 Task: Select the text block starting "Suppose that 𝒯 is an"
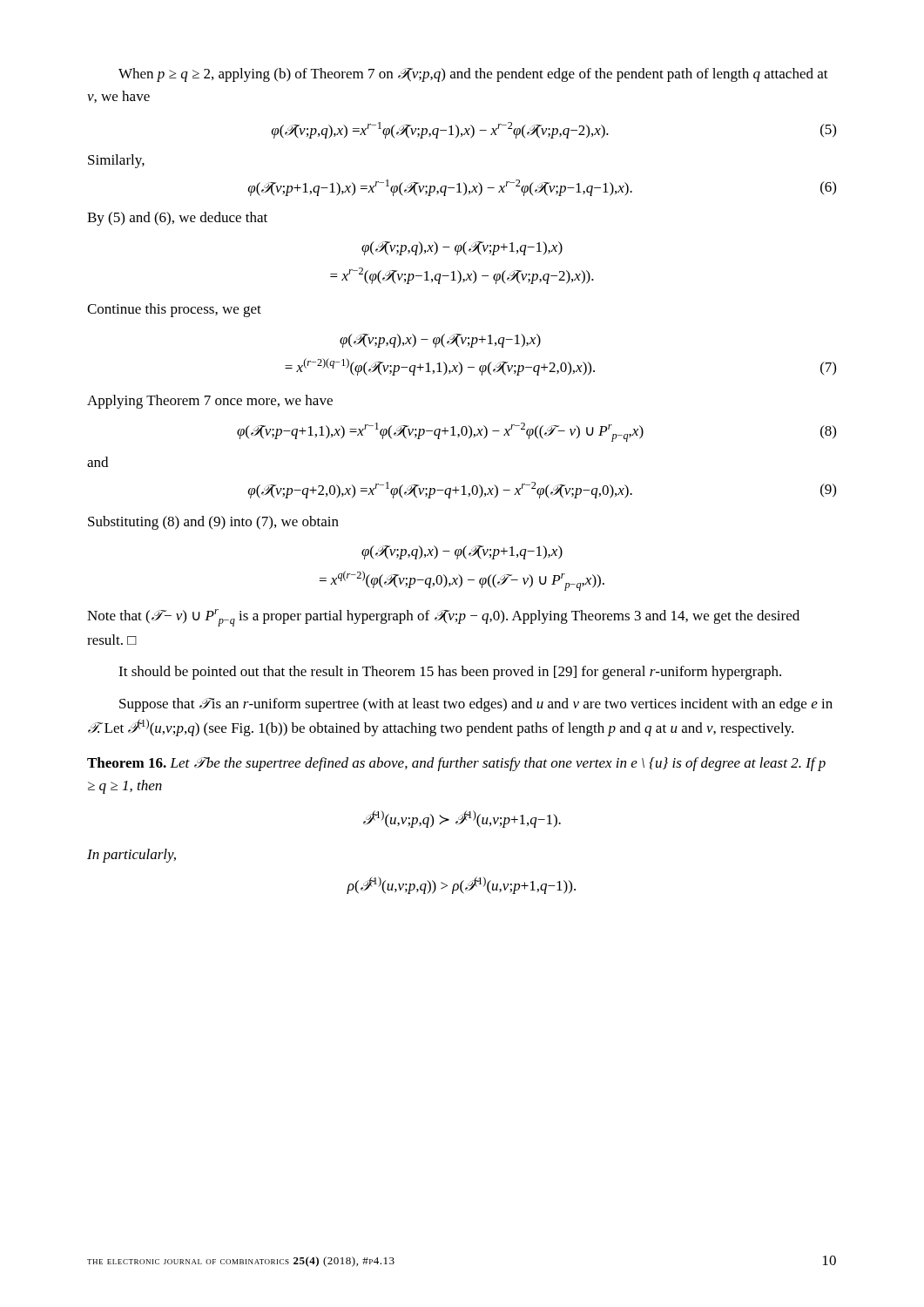[x=460, y=716]
